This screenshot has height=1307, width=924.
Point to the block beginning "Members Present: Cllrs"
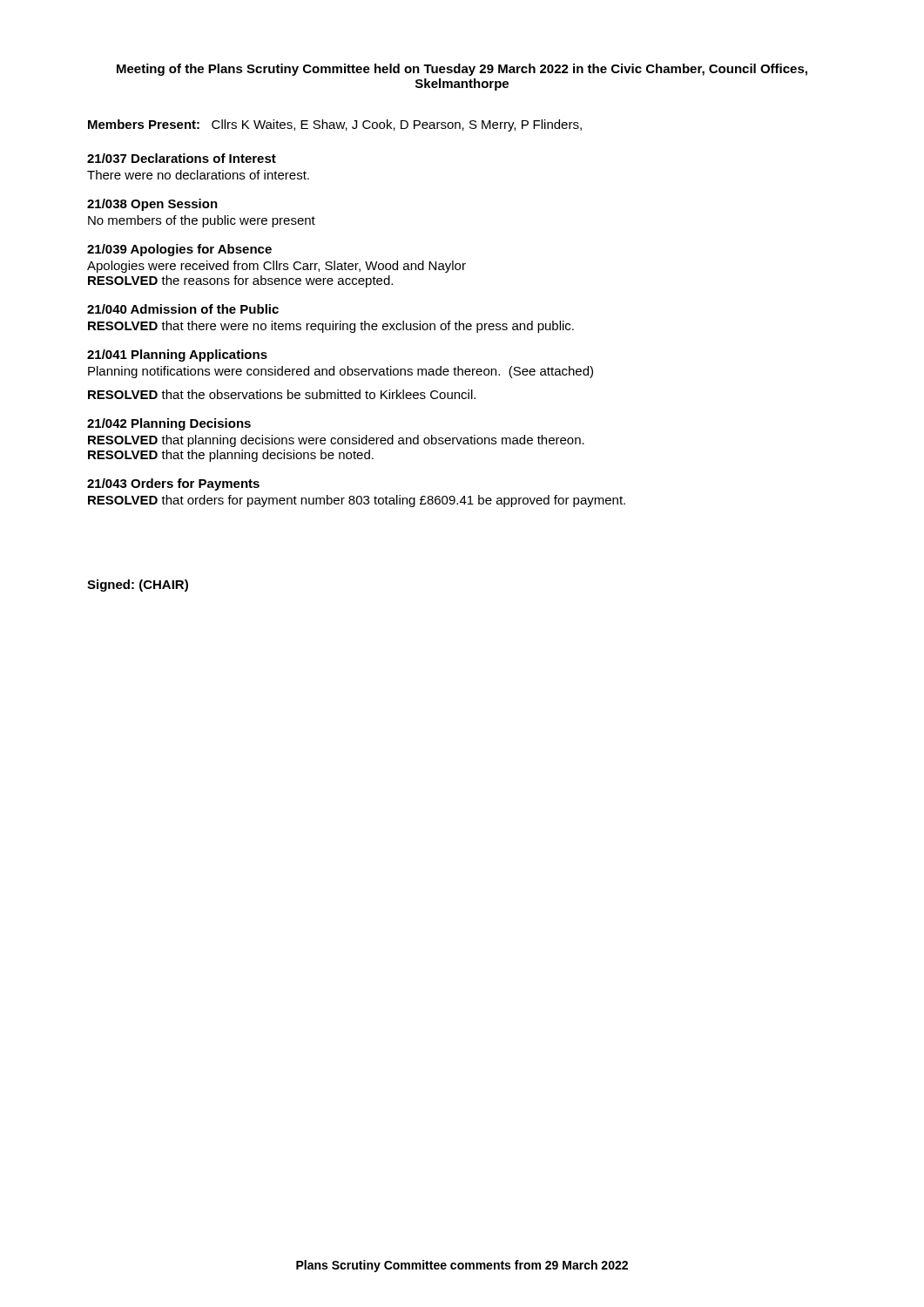335,124
